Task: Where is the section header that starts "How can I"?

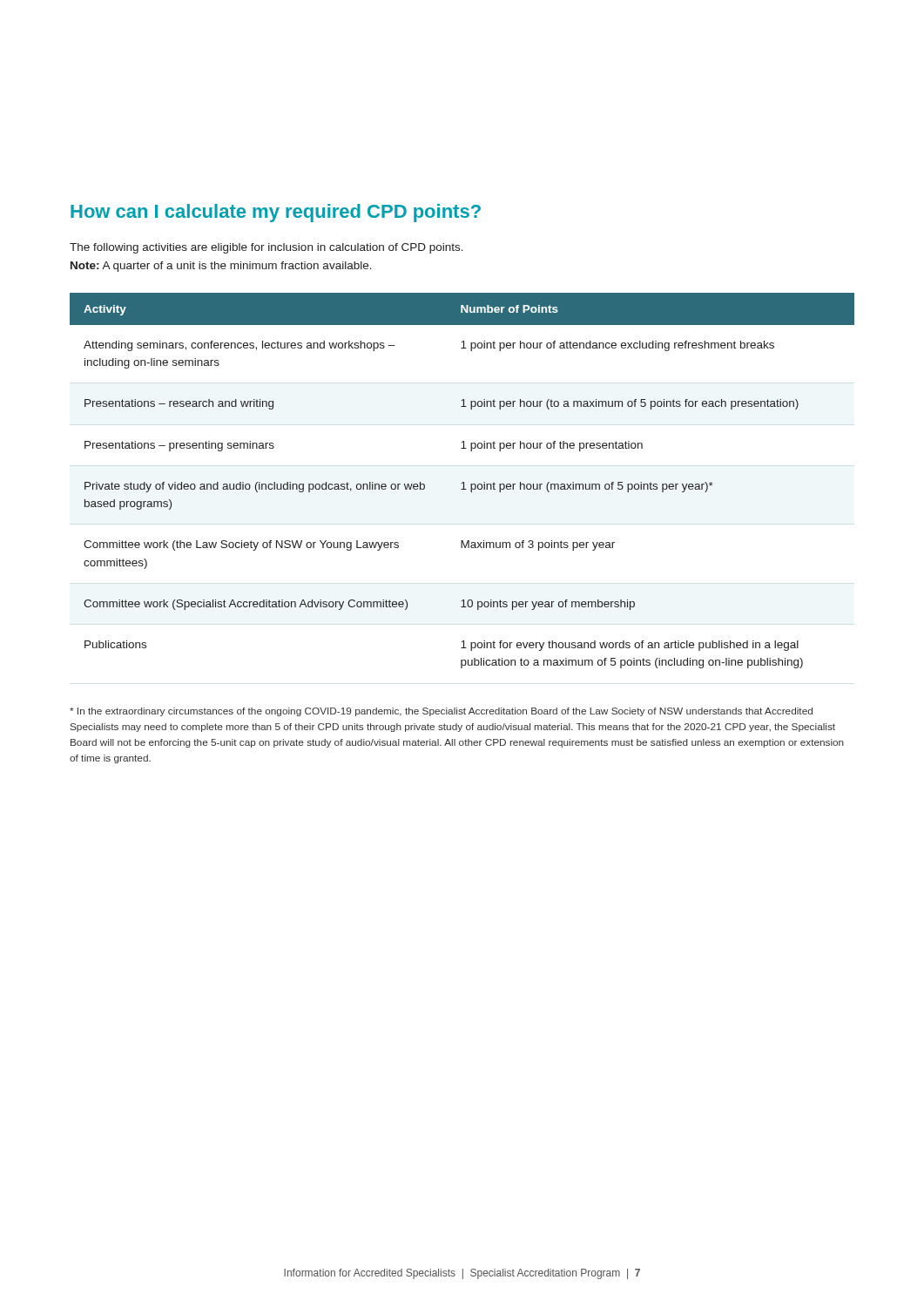Action: 276,211
